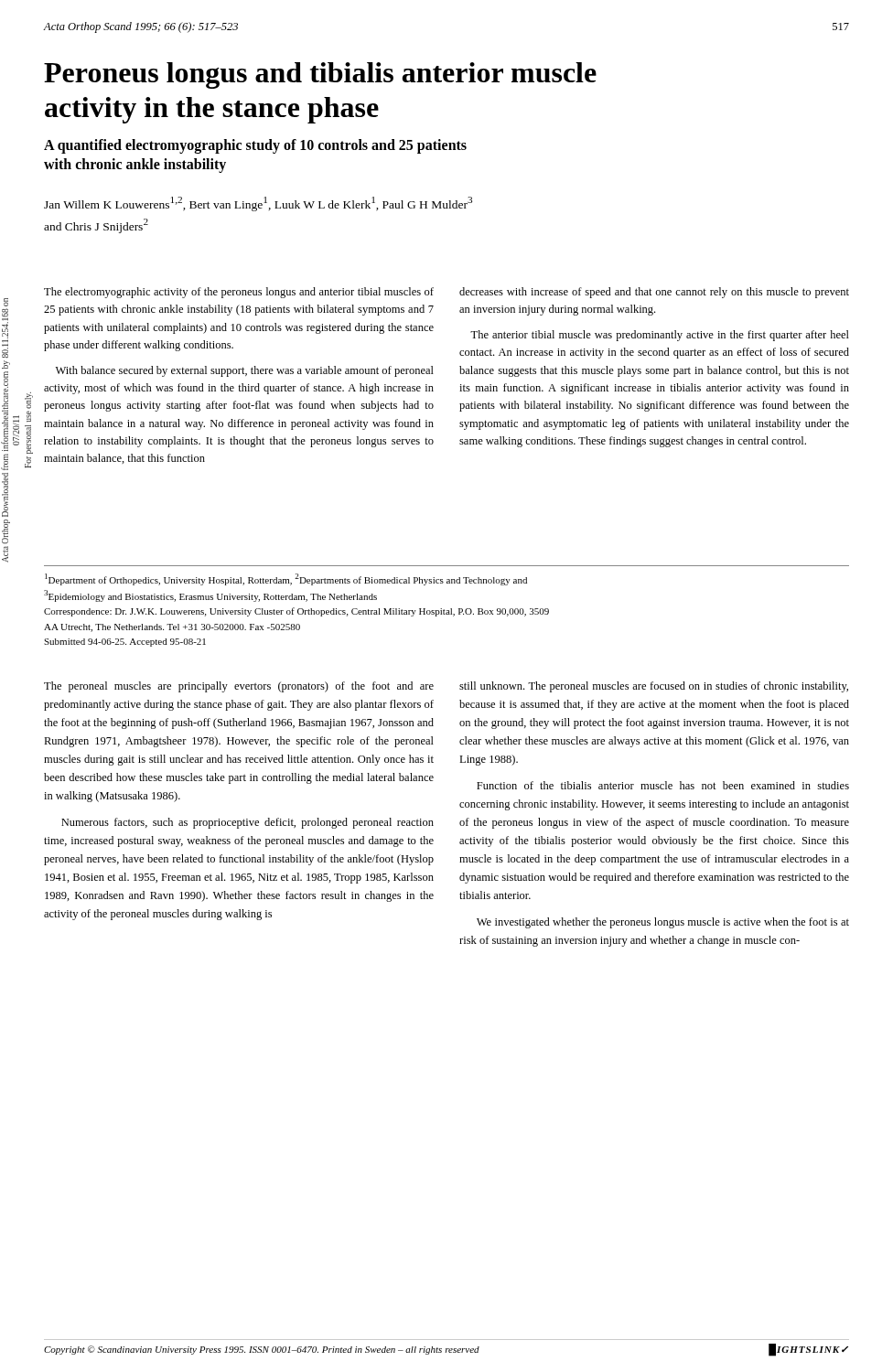The height and width of the screenshot is (1372, 893).
Task: Click on the block starting "Peroneus longus and tibialis"
Action: [x=320, y=90]
